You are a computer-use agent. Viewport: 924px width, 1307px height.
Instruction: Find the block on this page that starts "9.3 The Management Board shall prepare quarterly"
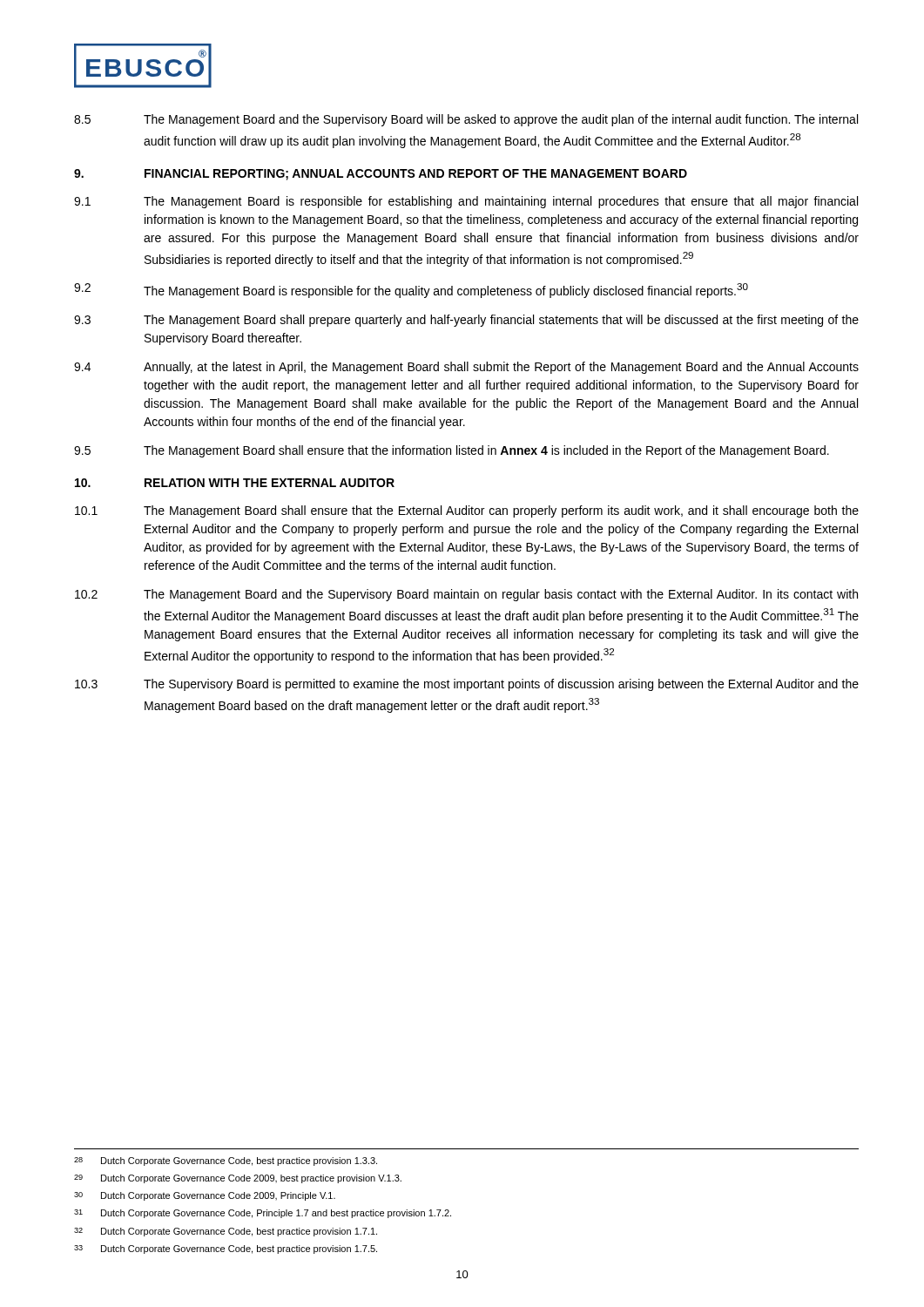point(466,329)
